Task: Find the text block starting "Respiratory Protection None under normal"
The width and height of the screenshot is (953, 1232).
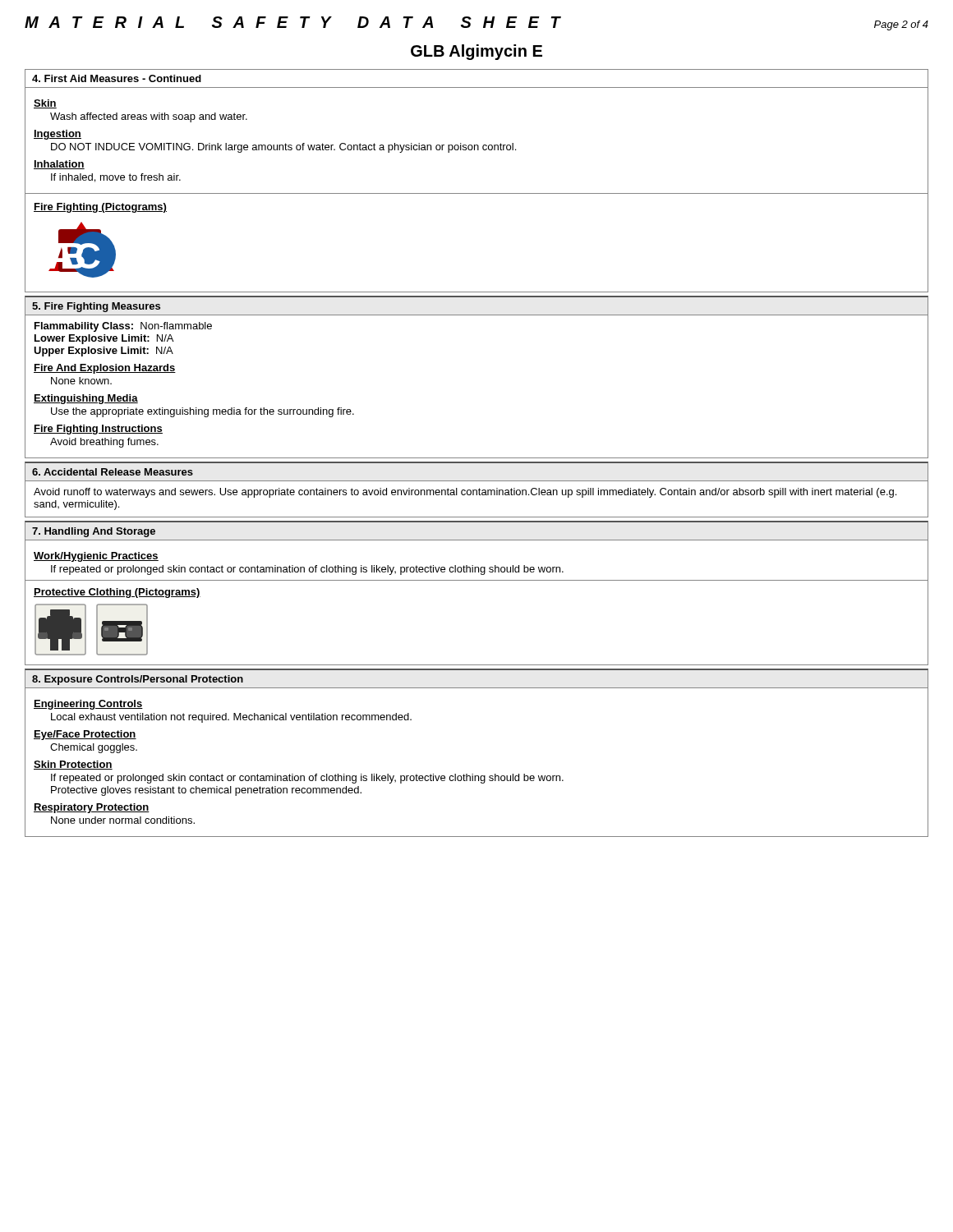Action: [x=92, y=808]
